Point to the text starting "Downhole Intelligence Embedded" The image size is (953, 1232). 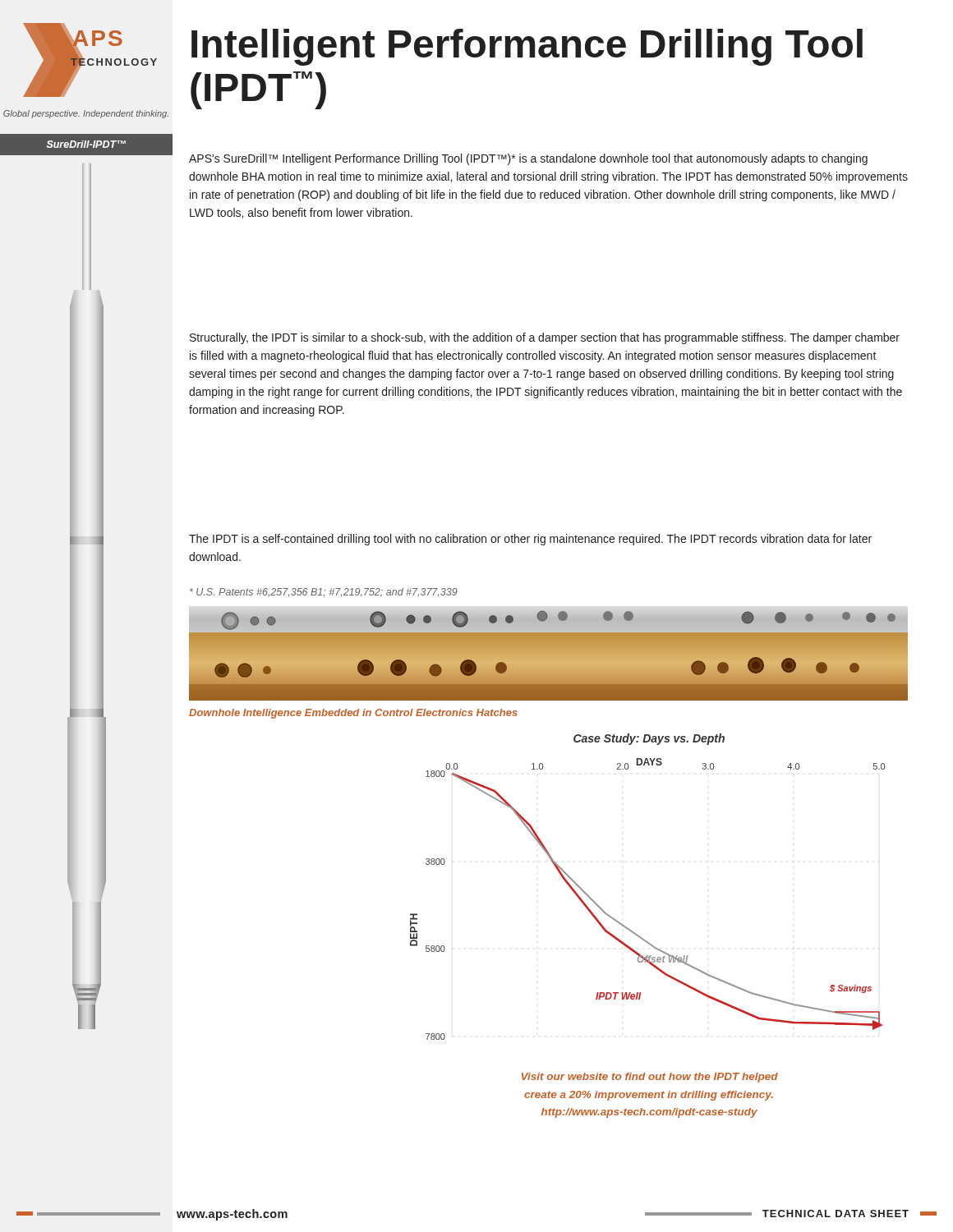[x=353, y=712]
